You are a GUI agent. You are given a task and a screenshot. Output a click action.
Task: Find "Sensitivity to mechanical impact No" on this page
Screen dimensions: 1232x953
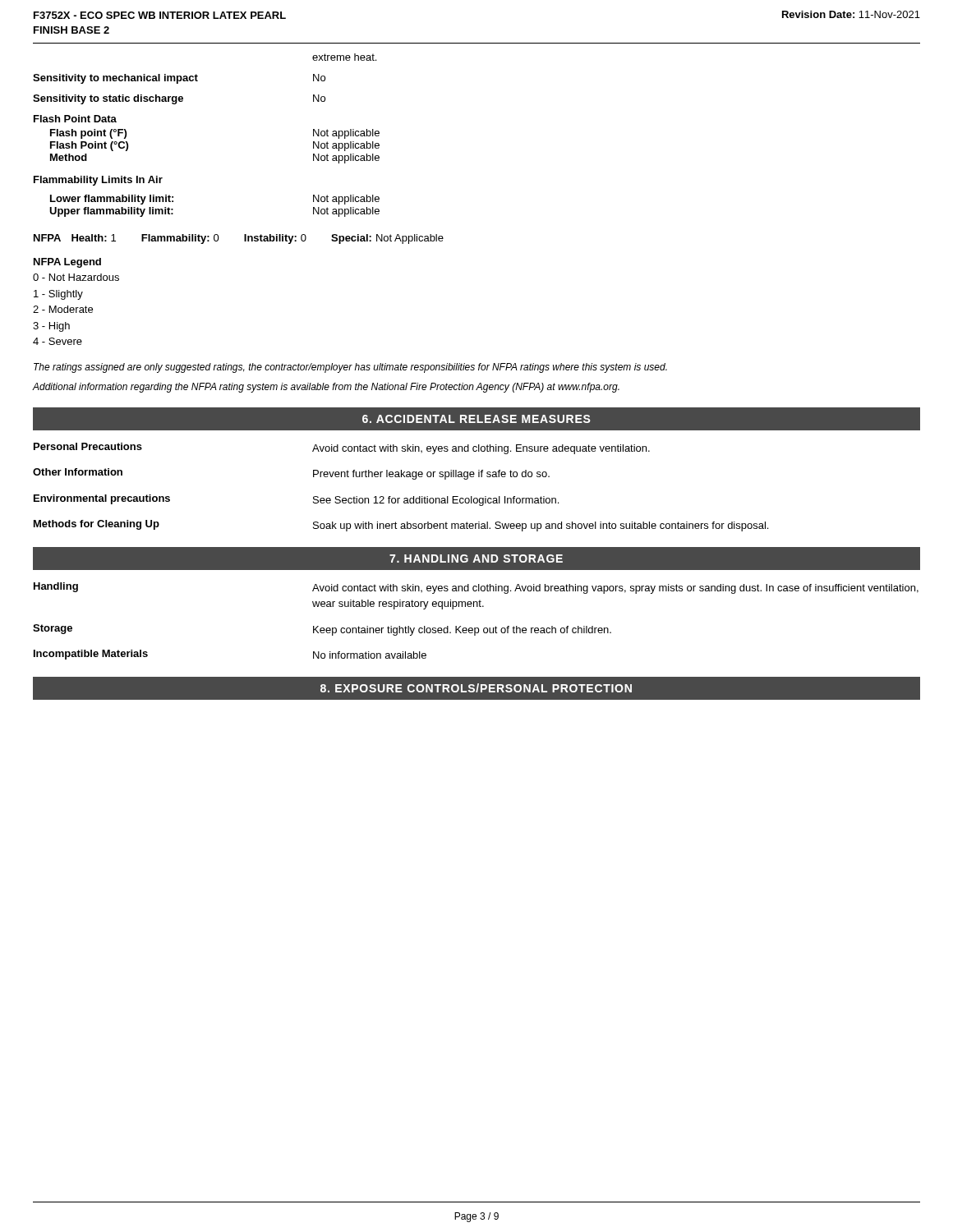pyautogui.click(x=179, y=79)
